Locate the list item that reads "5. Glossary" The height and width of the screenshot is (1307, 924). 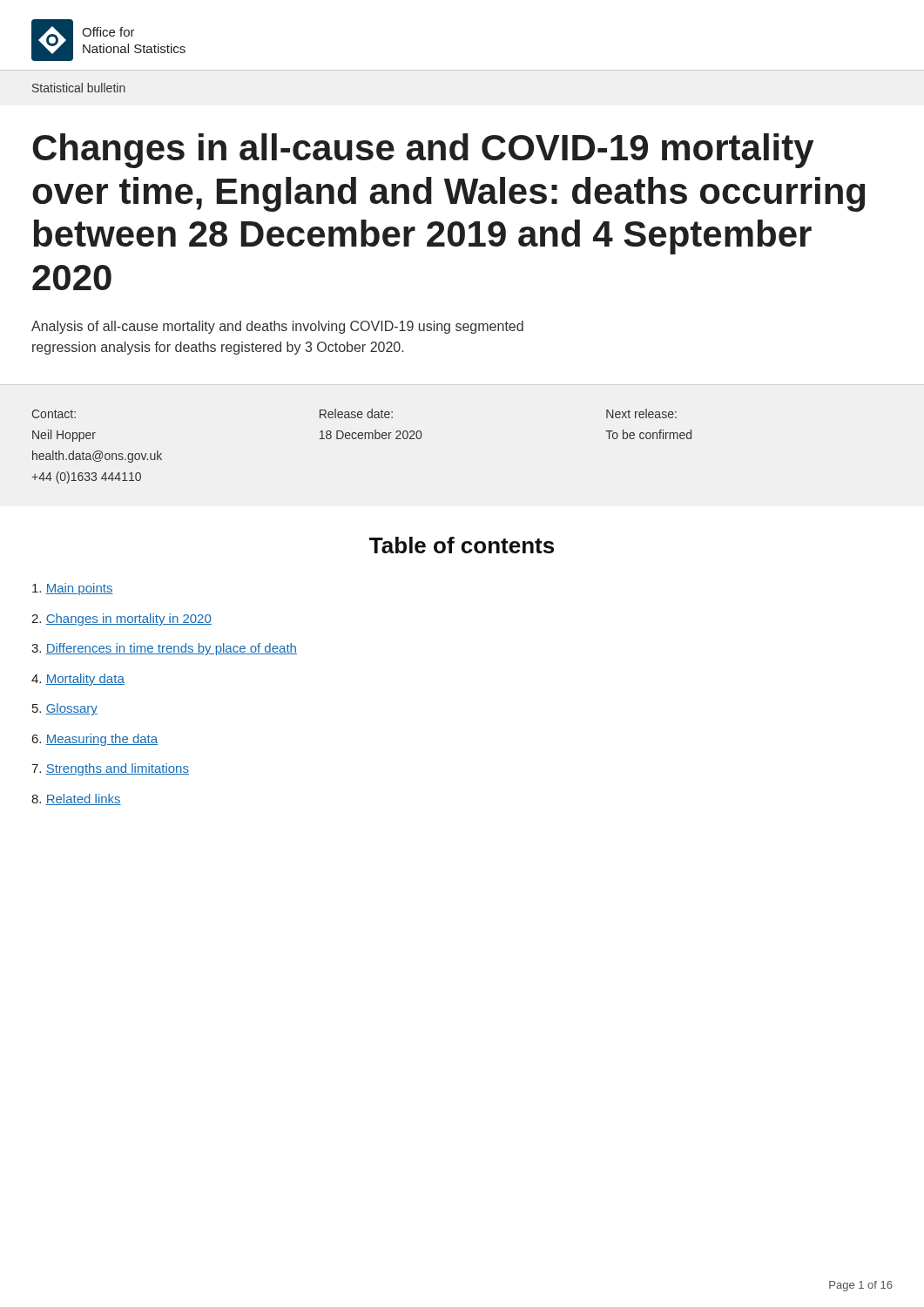coord(64,708)
